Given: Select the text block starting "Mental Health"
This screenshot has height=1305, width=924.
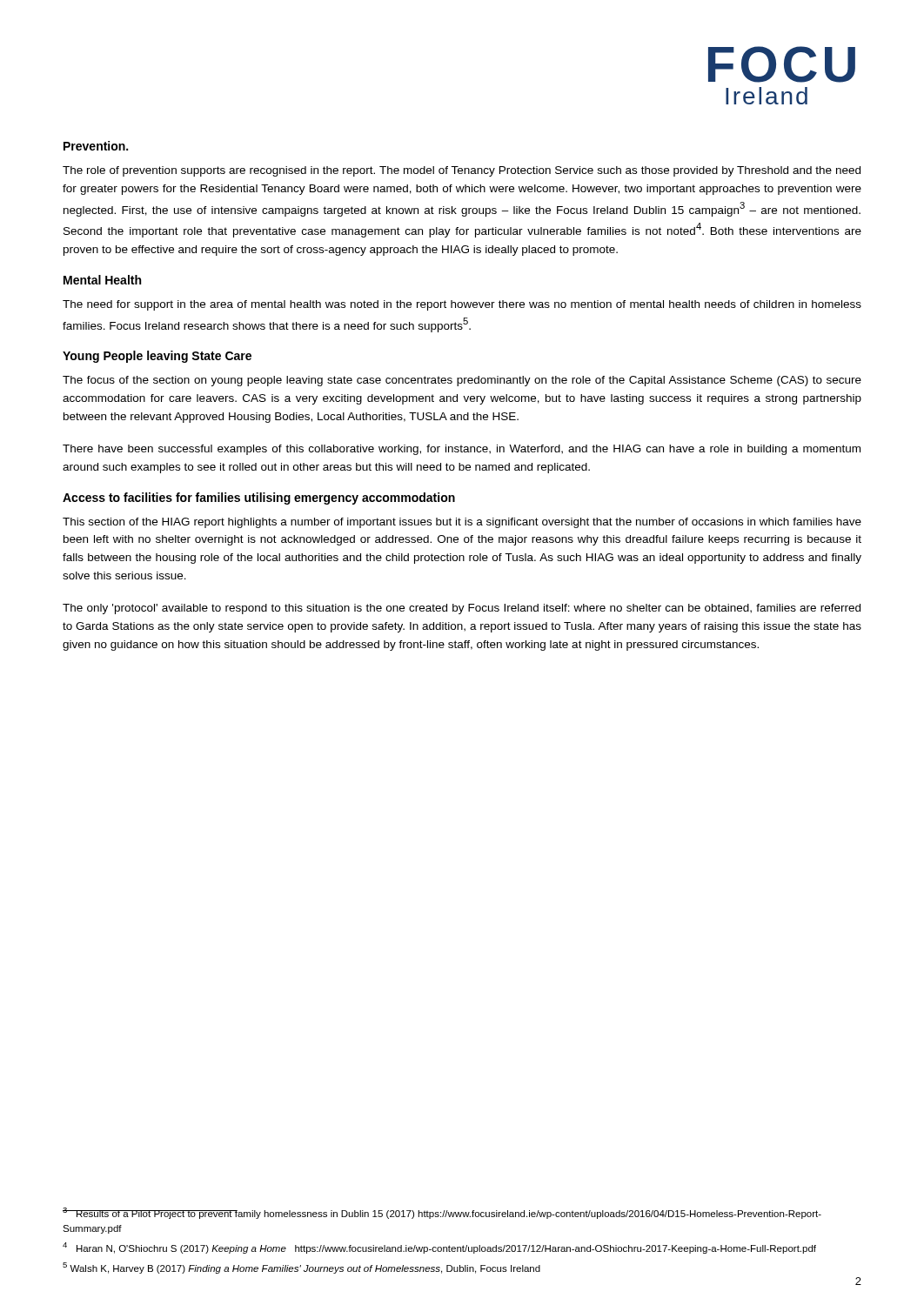Looking at the screenshot, I should pos(102,280).
